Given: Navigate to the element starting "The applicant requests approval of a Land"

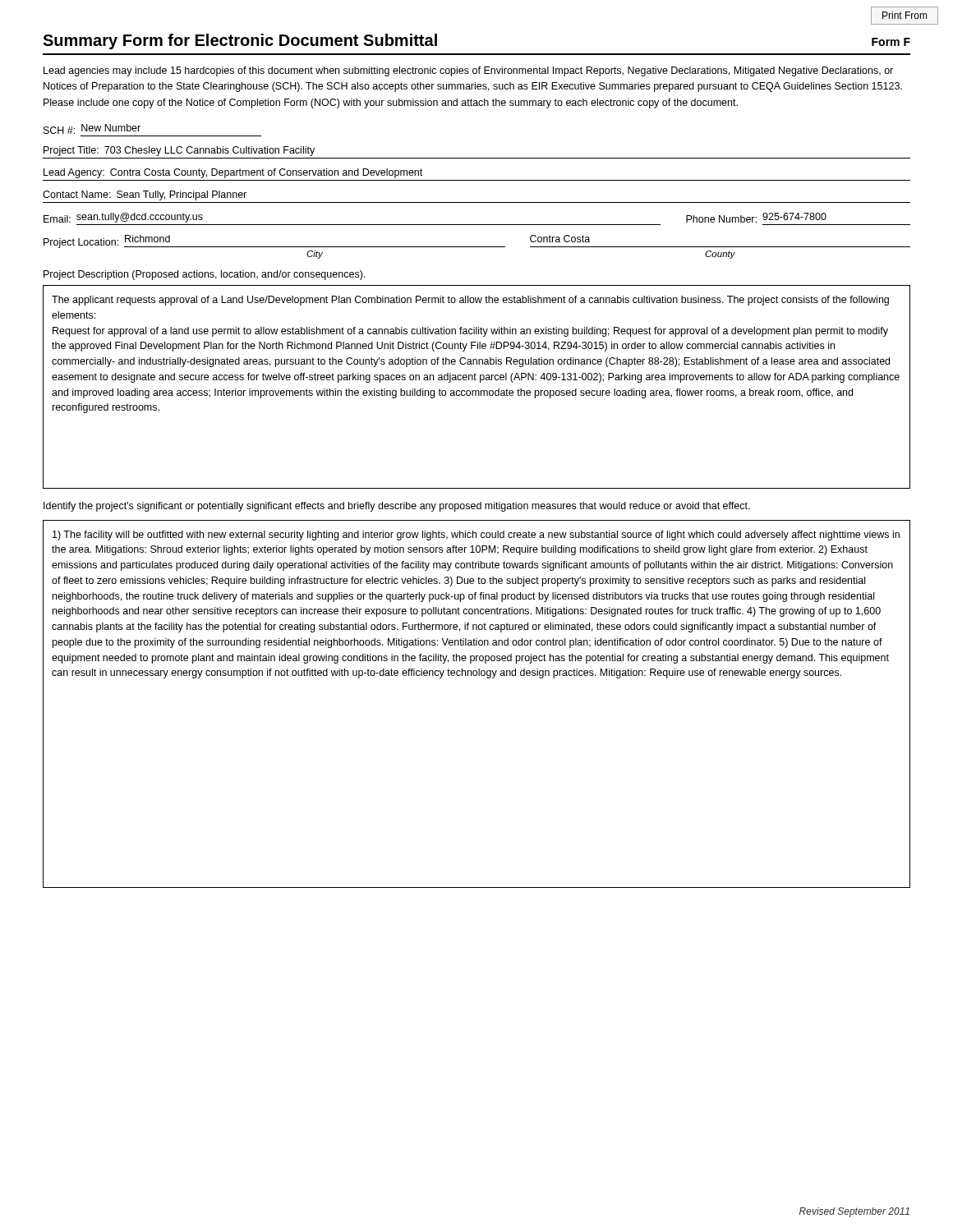Looking at the screenshot, I should click(476, 354).
